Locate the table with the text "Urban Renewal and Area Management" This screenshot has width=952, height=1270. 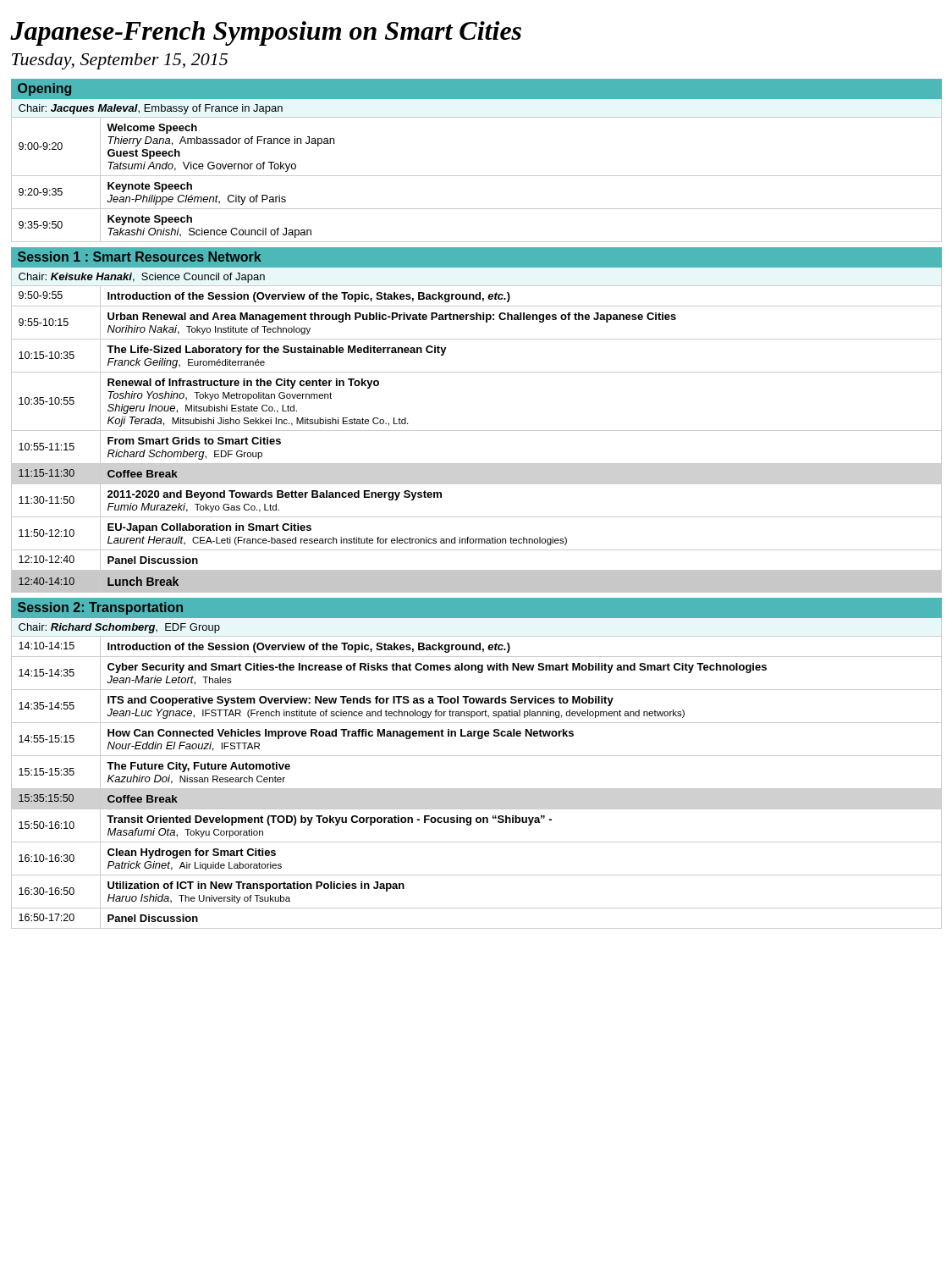pyautogui.click(x=476, y=428)
